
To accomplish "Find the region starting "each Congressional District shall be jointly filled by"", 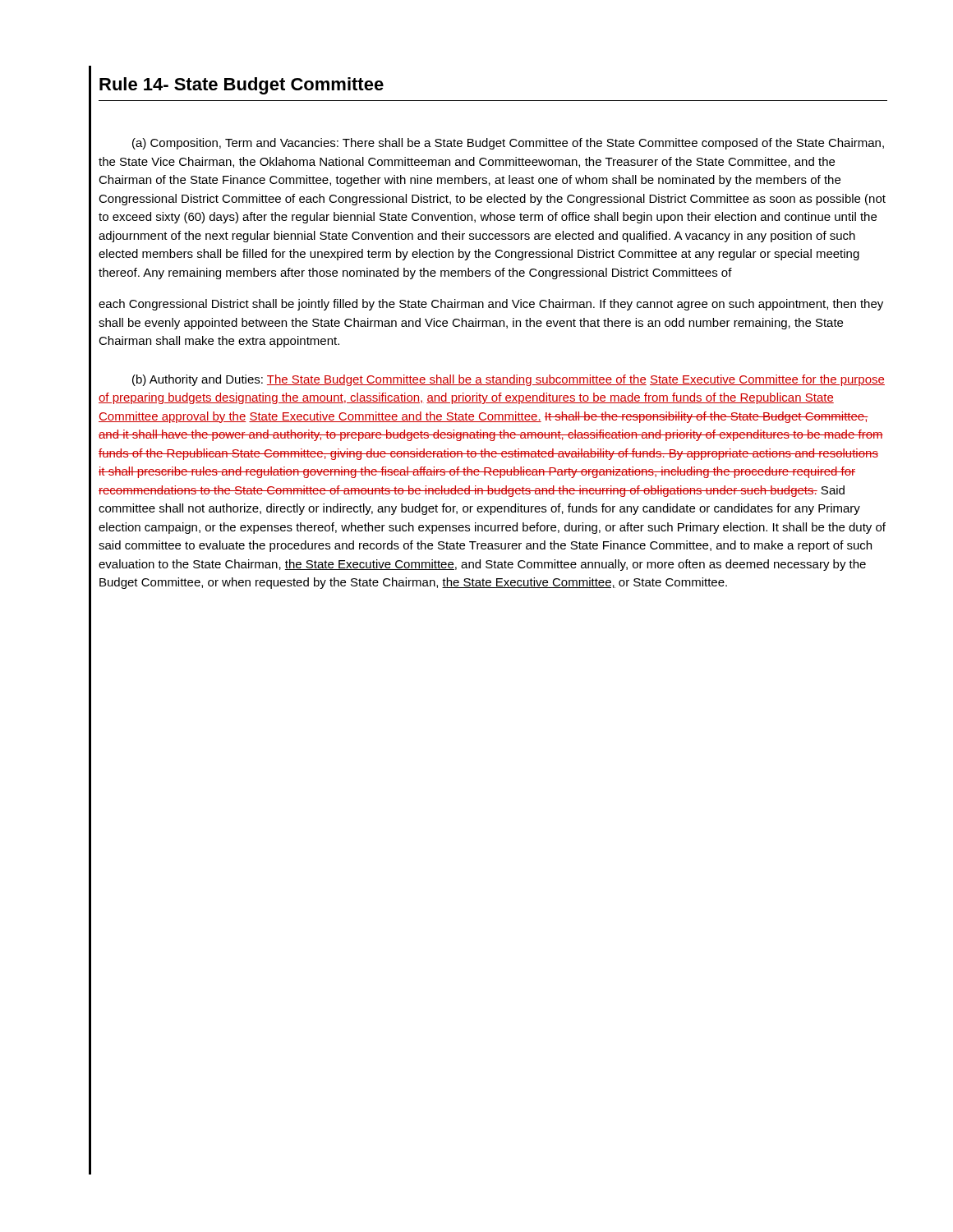I will point(491,322).
